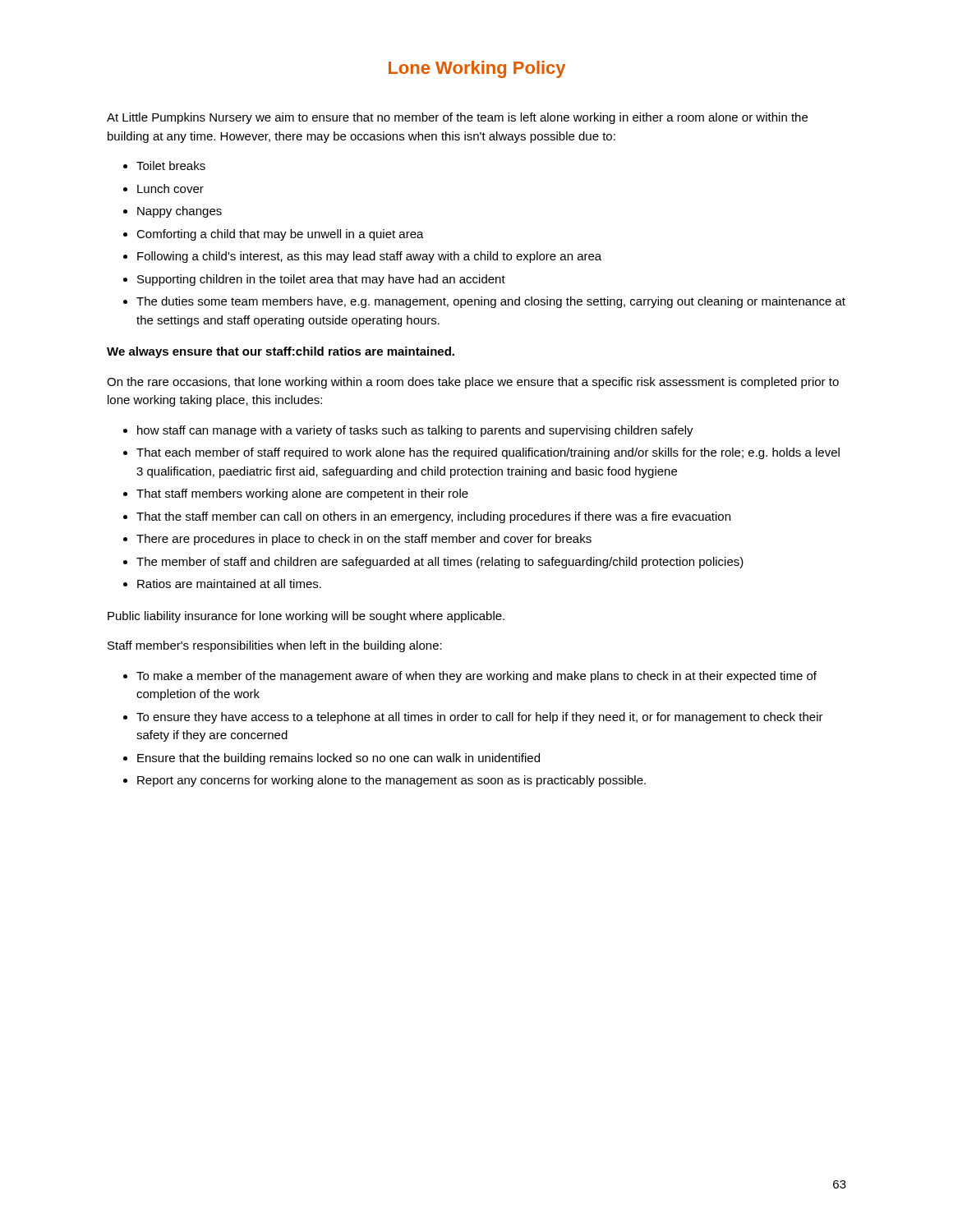
Task: Select the list item containing "Comforting a child that may"
Action: (x=280, y=233)
